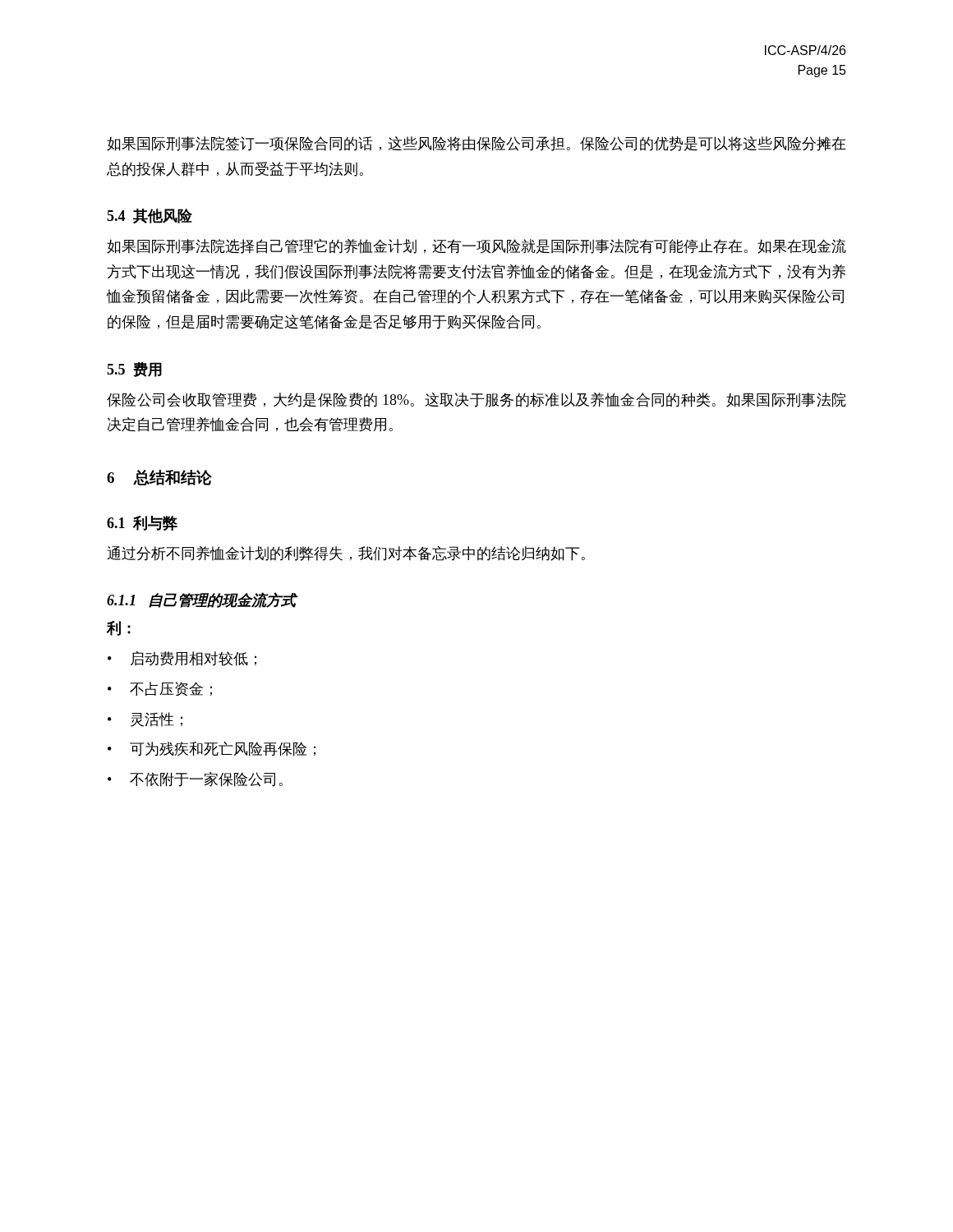Find "• 可为残疾和死亡风险再保险；" on this page

tap(214, 749)
